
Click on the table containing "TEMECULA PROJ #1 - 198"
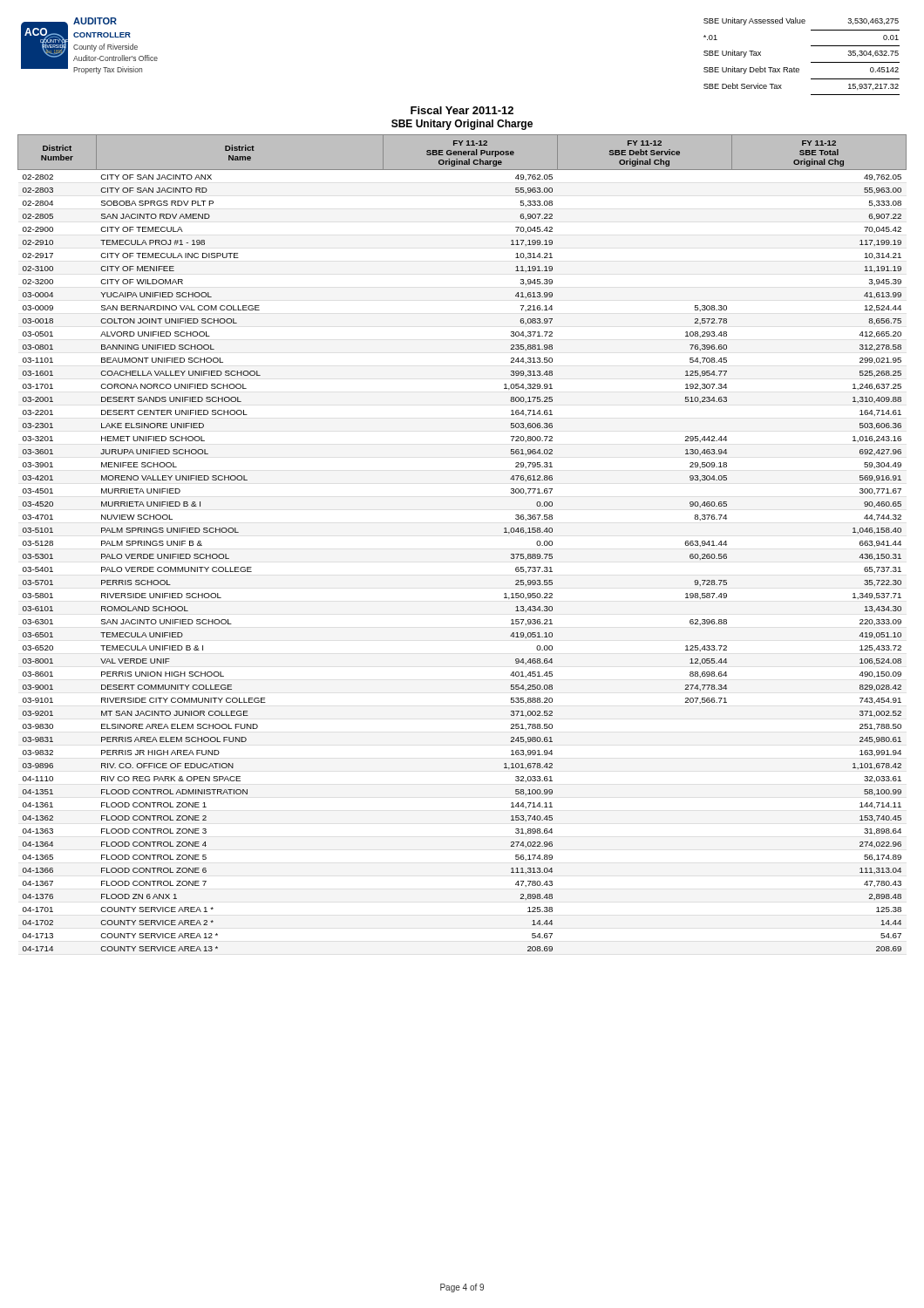(x=462, y=545)
